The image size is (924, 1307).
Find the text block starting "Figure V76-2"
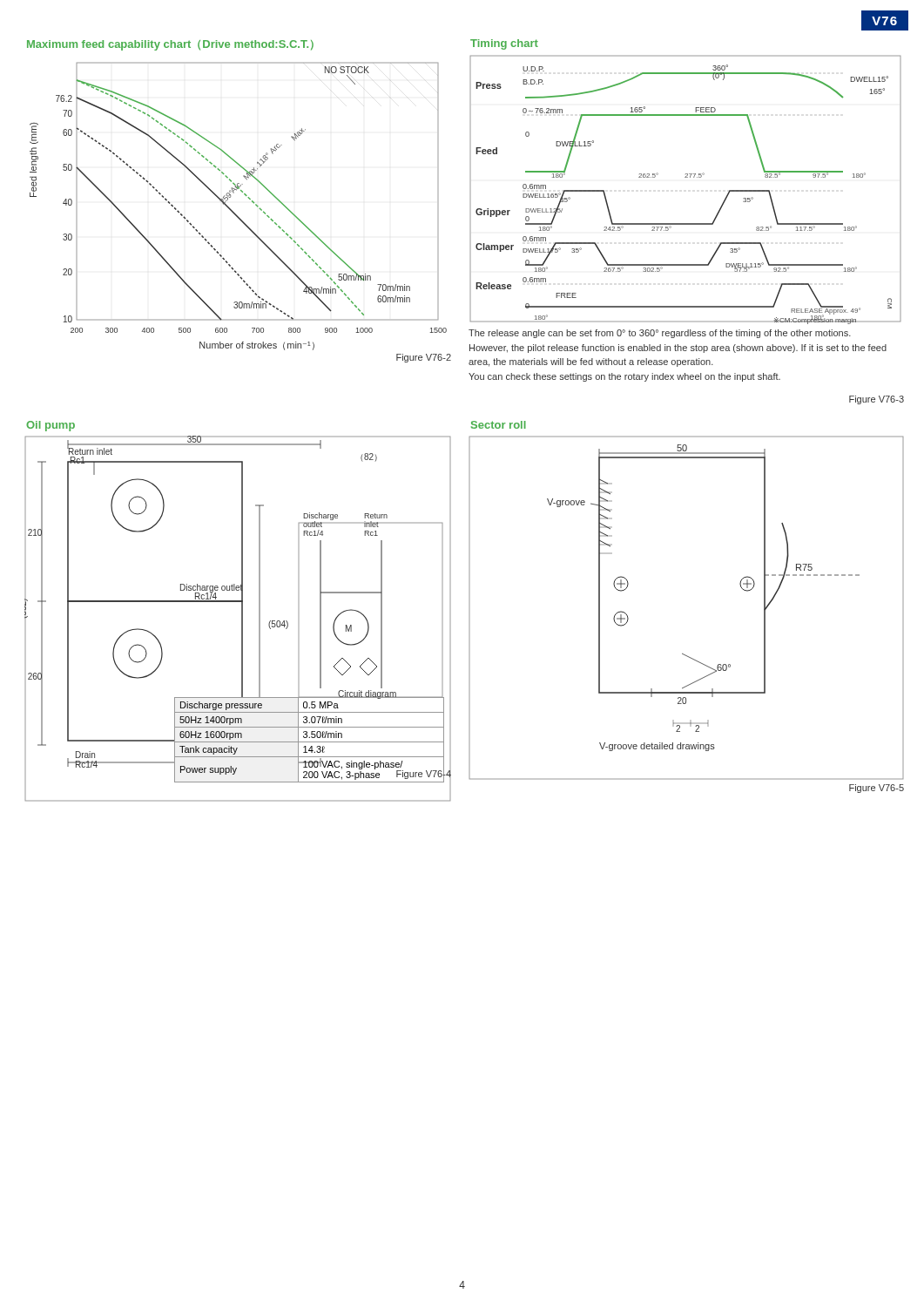[x=423, y=357]
